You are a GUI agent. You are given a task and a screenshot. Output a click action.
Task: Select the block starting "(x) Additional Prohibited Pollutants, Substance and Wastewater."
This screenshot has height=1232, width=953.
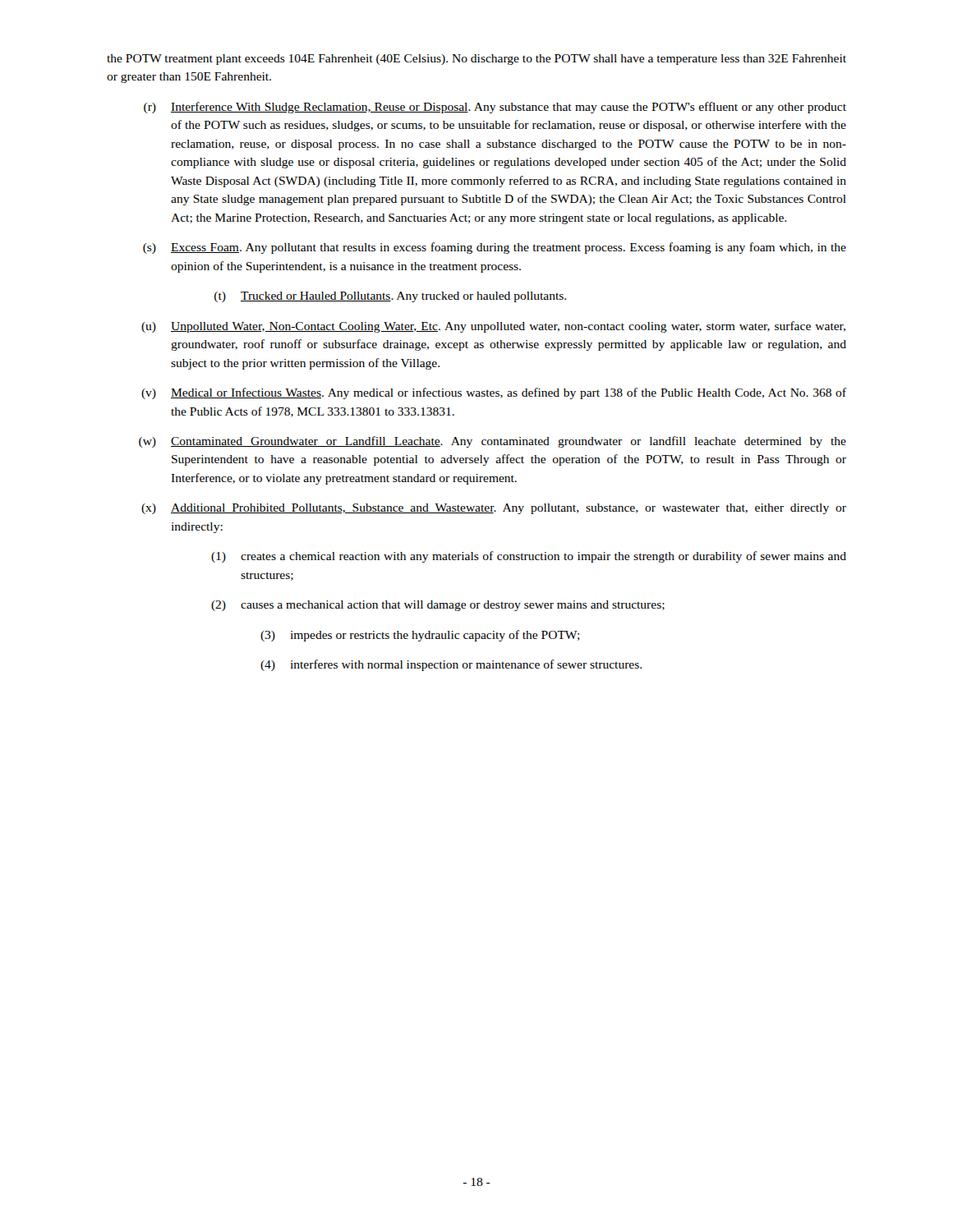tap(476, 517)
